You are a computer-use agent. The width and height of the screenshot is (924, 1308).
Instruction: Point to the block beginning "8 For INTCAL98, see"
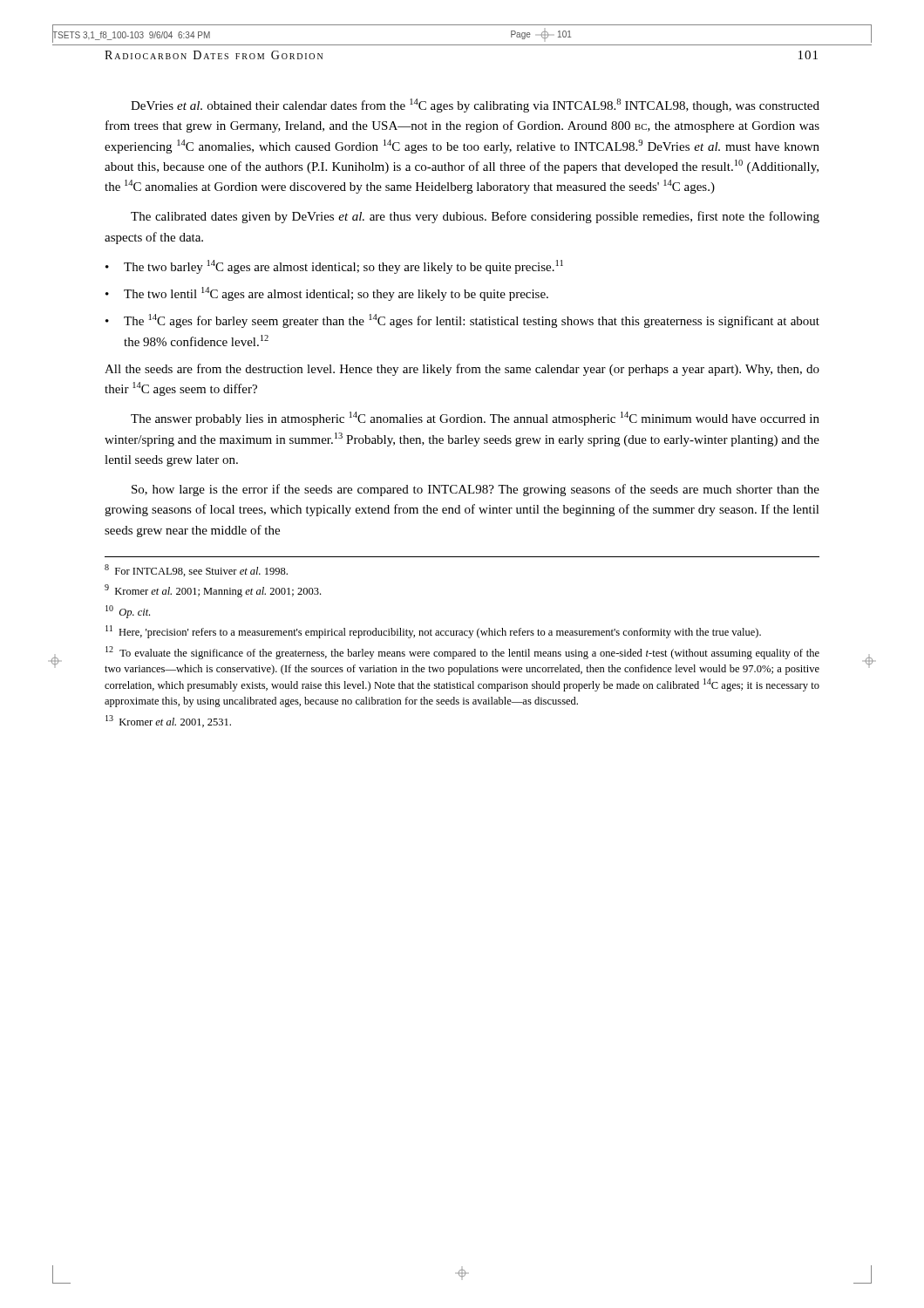coord(196,570)
